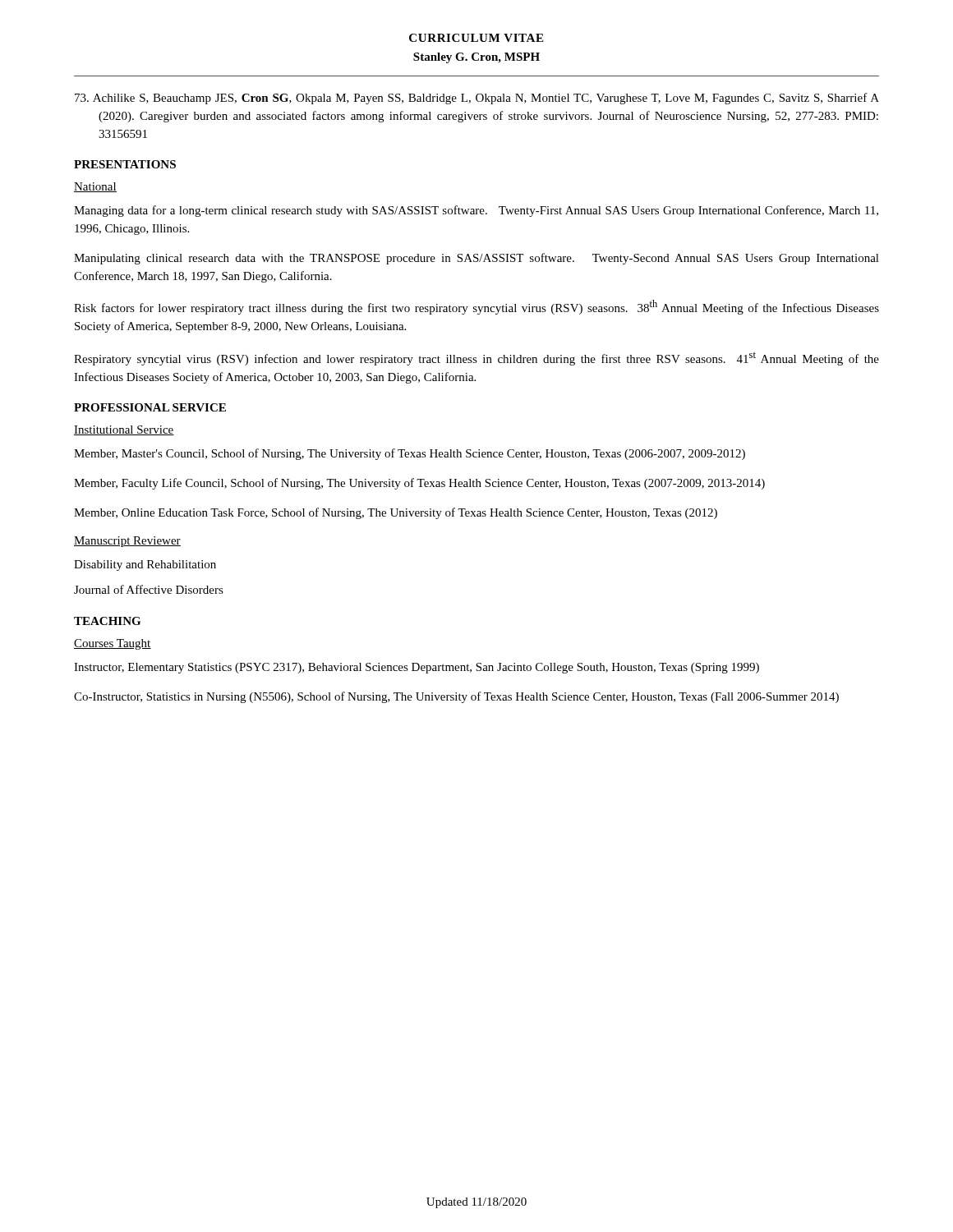
Task: Locate the block of text that opens with "Risk factors for lower respiratory tract illness"
Action: click(x=476, y=316)
